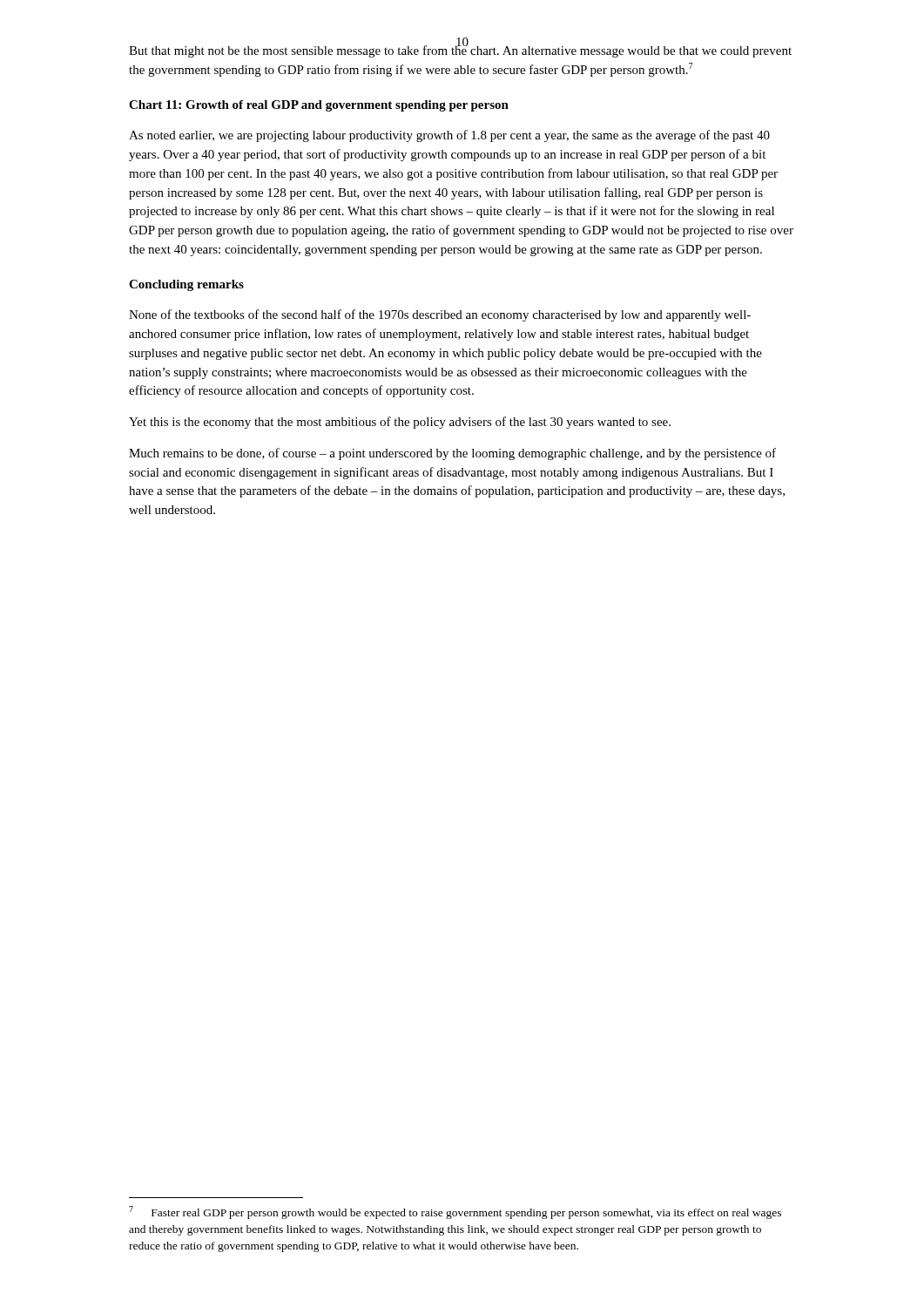
Task: Locate the block of text that opens with "7 Faster real GDP per person"
Action: tap(455, 1229)
